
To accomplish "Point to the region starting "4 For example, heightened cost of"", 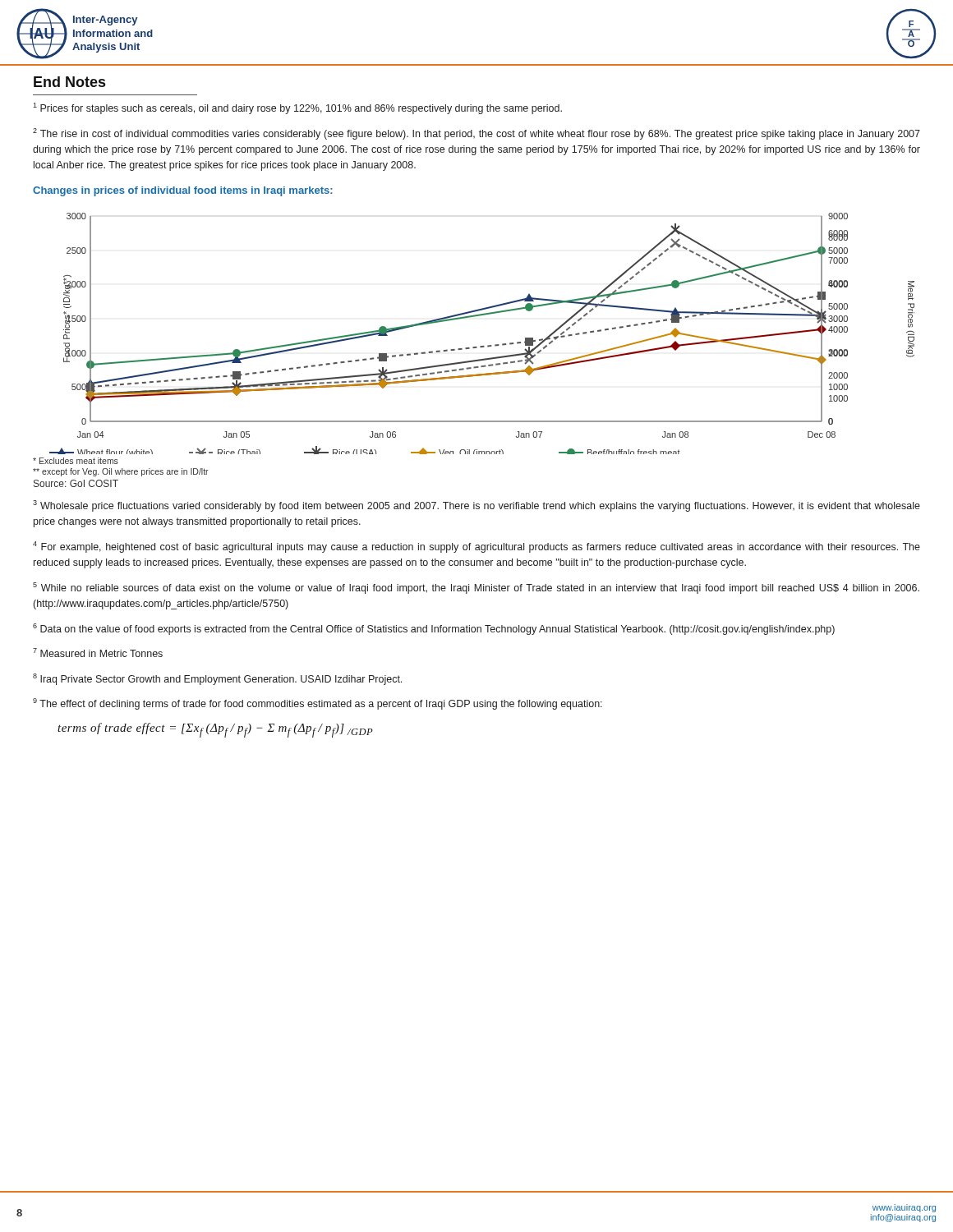I will coord(476,554).
